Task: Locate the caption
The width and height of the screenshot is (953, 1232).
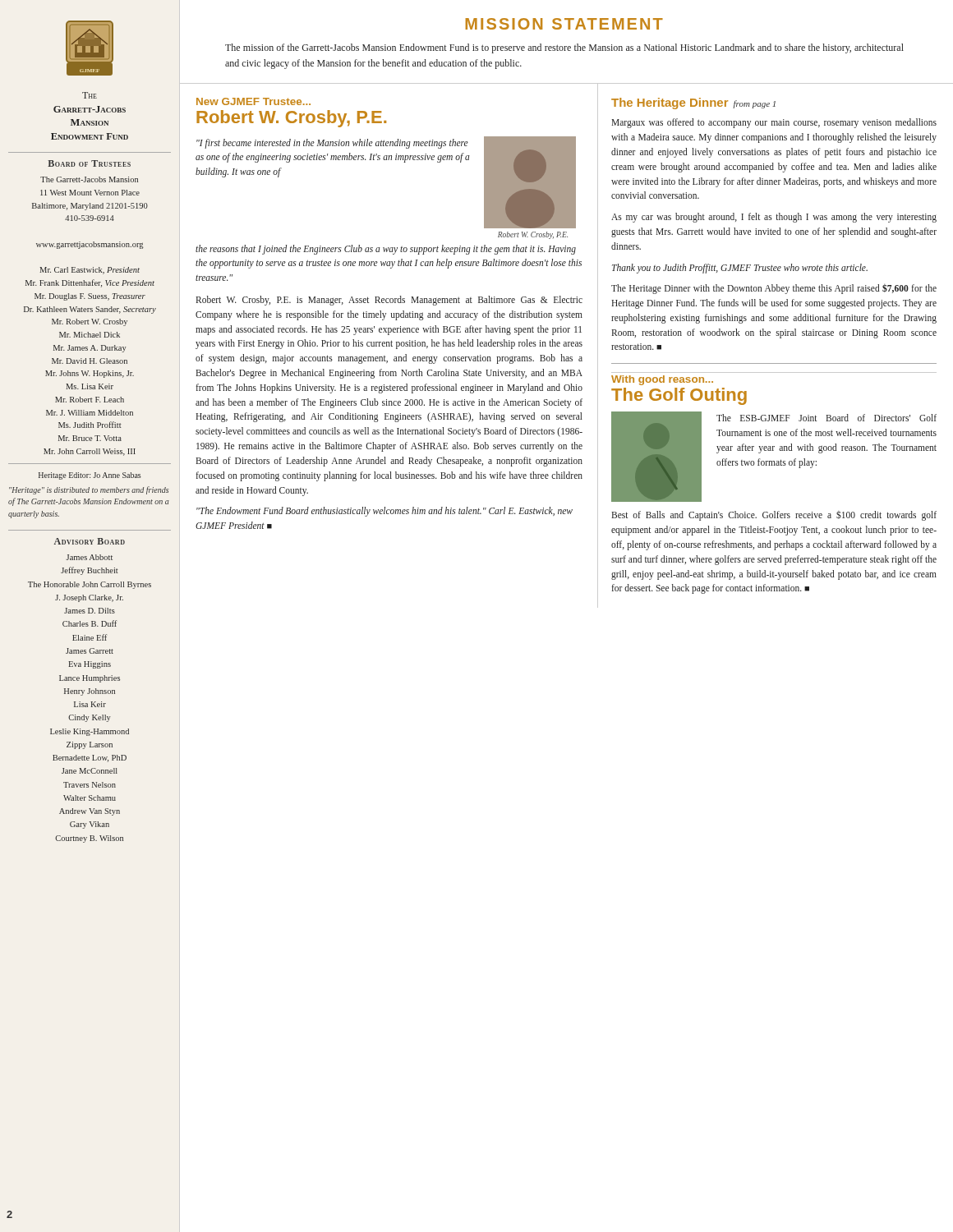Action: coord(533,235)
